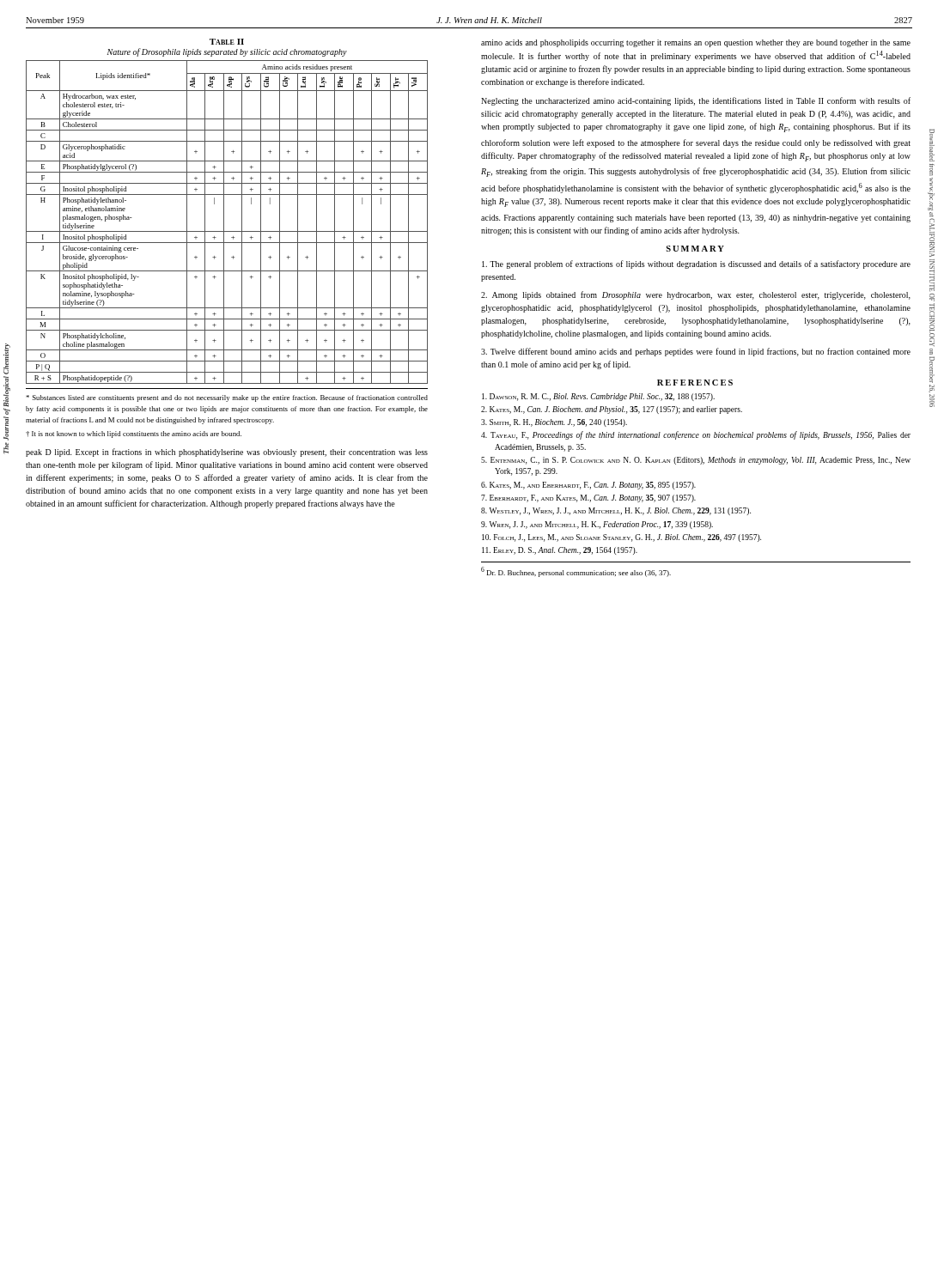938x1288 pixels.
Task: Navigate to the text starting "6. Kates, M., and Eberhardt, F., Can."
Action: pos(588,485)
